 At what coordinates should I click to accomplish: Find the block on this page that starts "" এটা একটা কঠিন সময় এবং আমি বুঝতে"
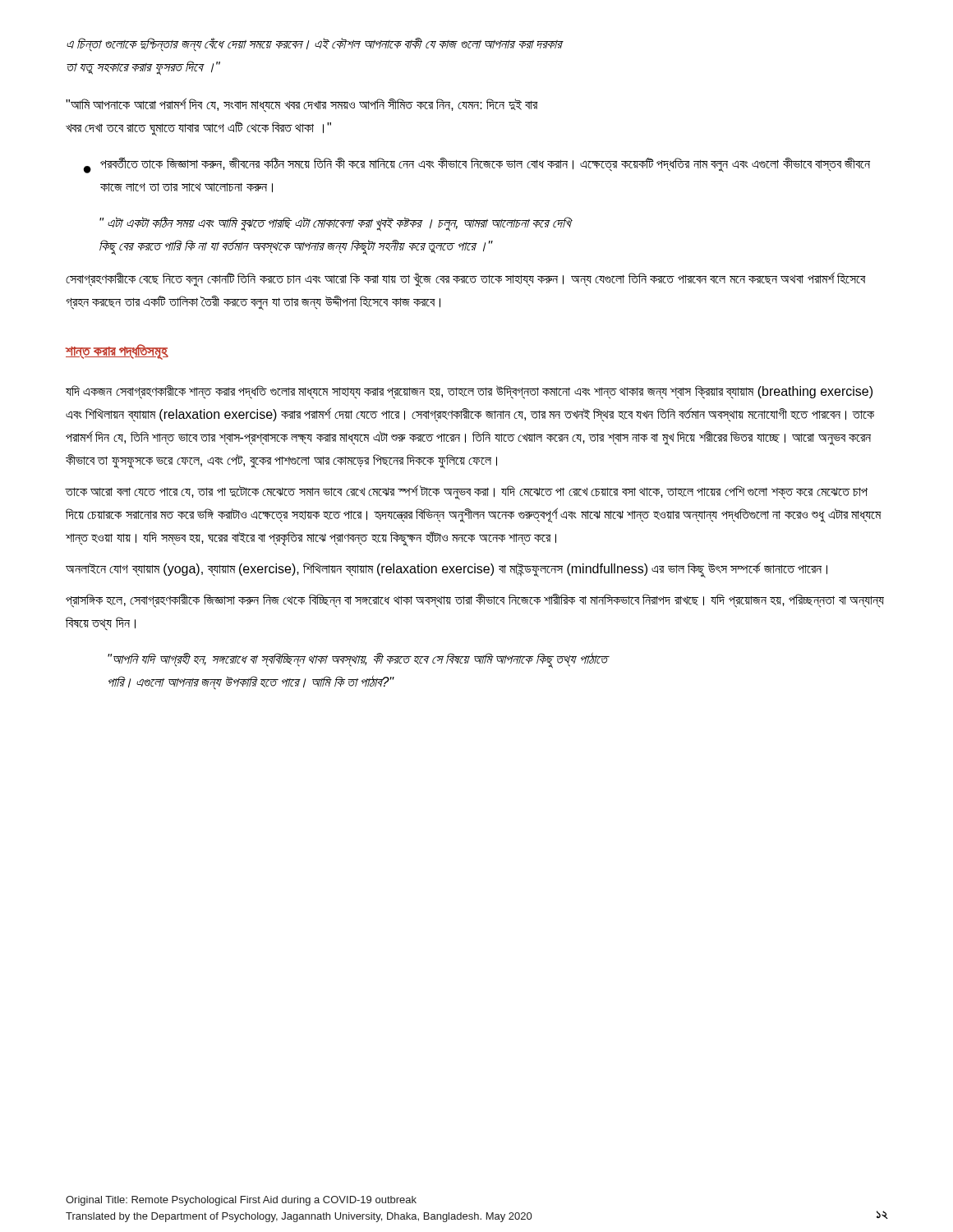tap(334, 234)
